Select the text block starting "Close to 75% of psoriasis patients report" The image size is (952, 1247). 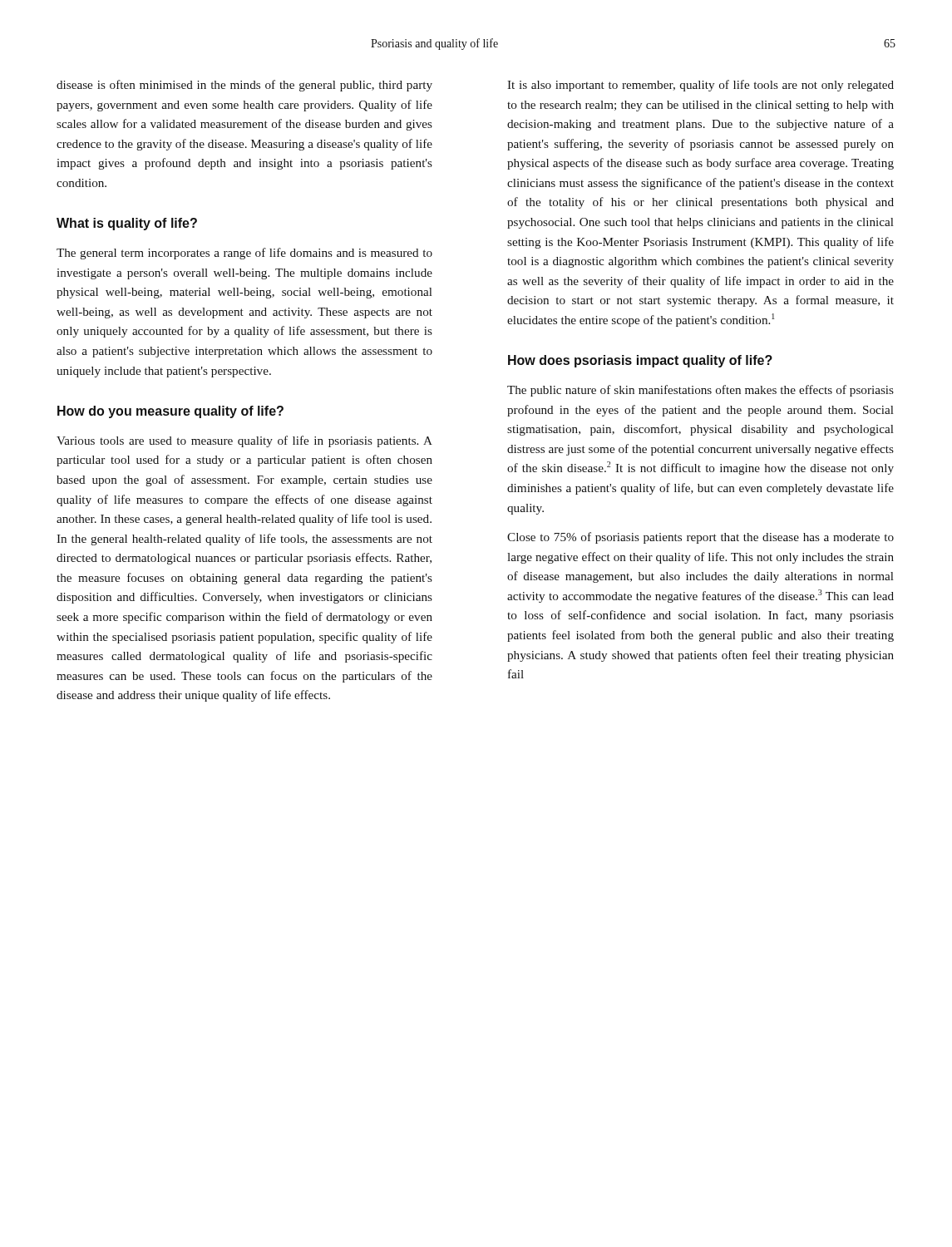701,606
